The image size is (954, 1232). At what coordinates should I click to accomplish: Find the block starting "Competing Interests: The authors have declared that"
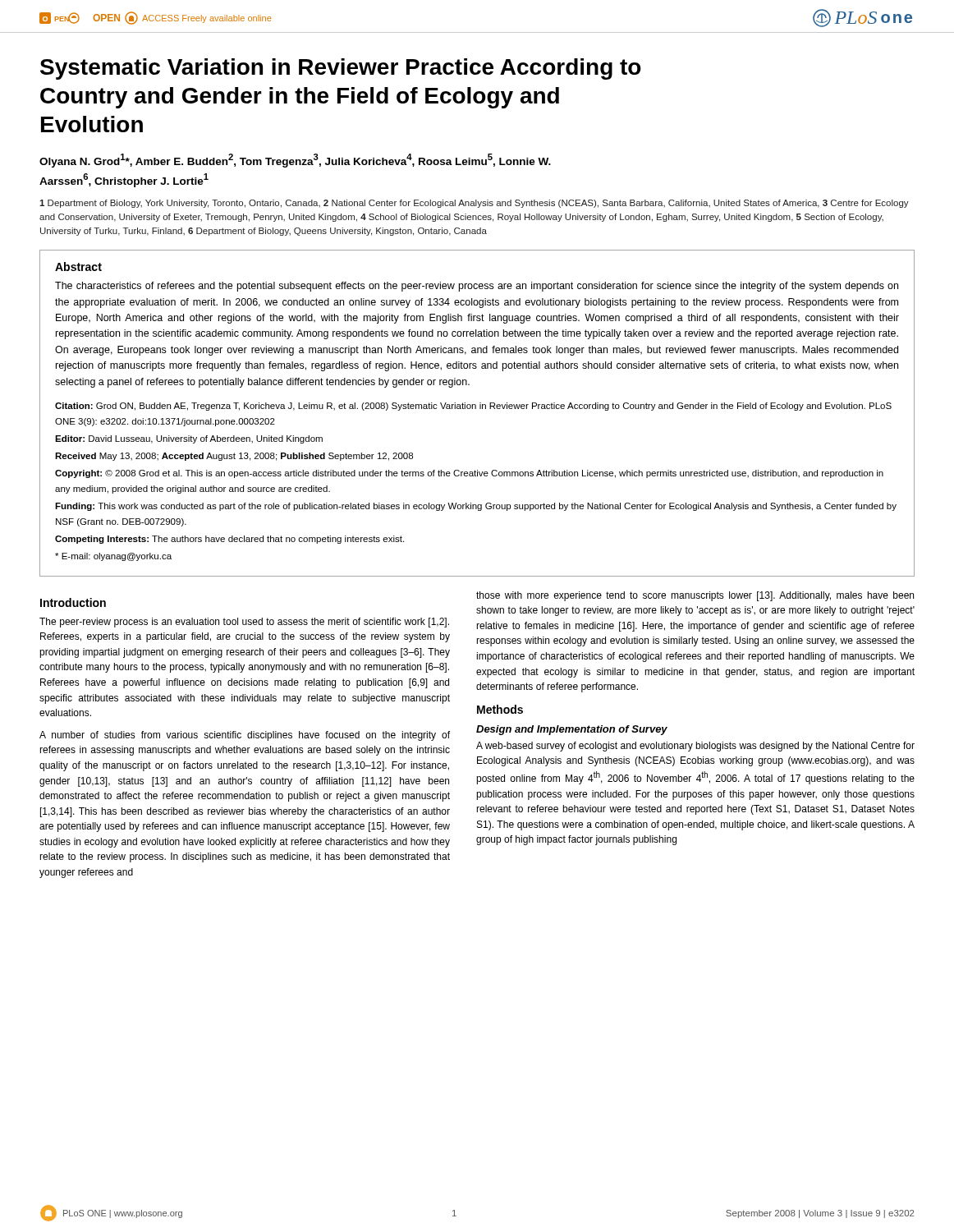[230, 539]
